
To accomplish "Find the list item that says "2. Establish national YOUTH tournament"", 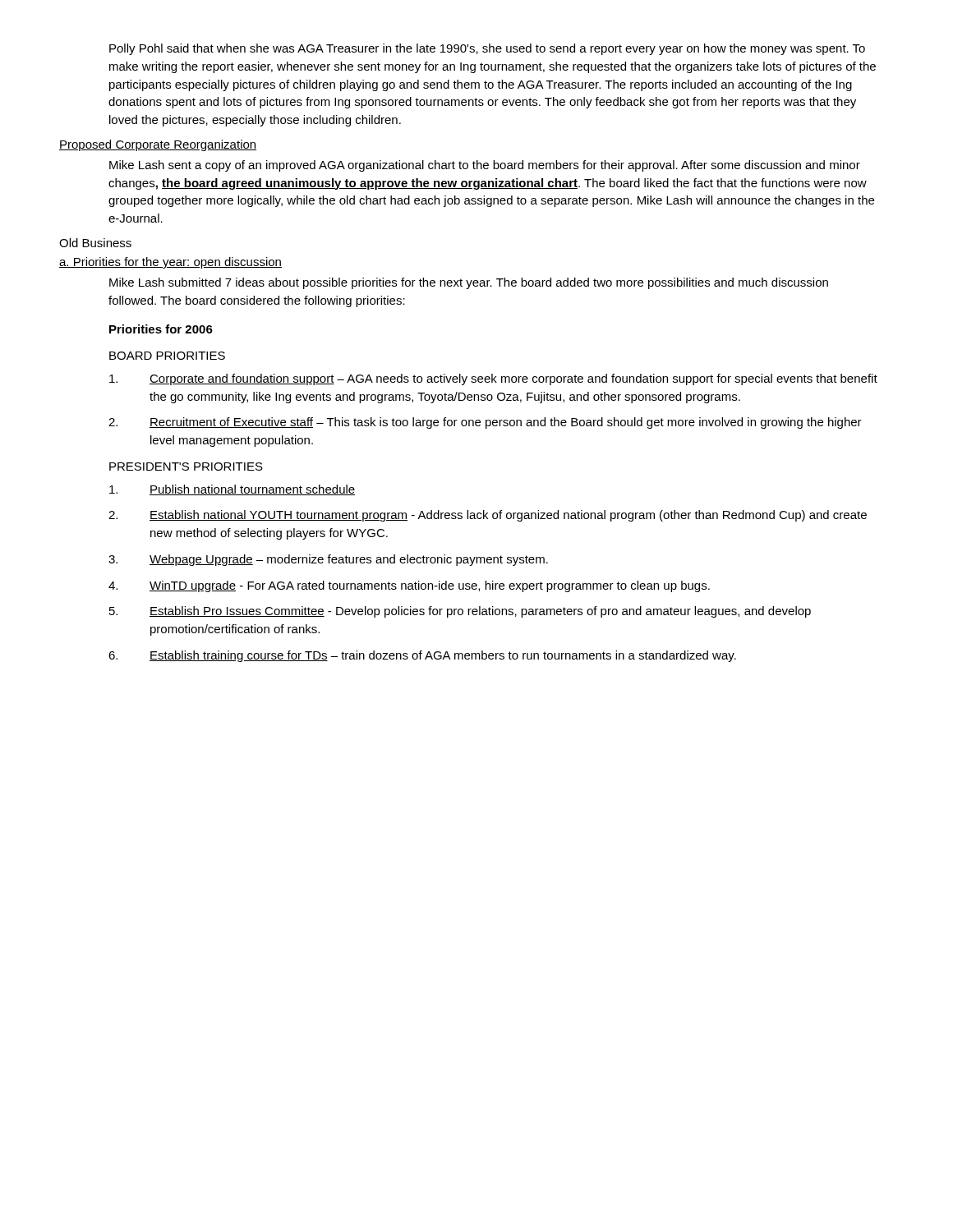I will tap(493, 524).
